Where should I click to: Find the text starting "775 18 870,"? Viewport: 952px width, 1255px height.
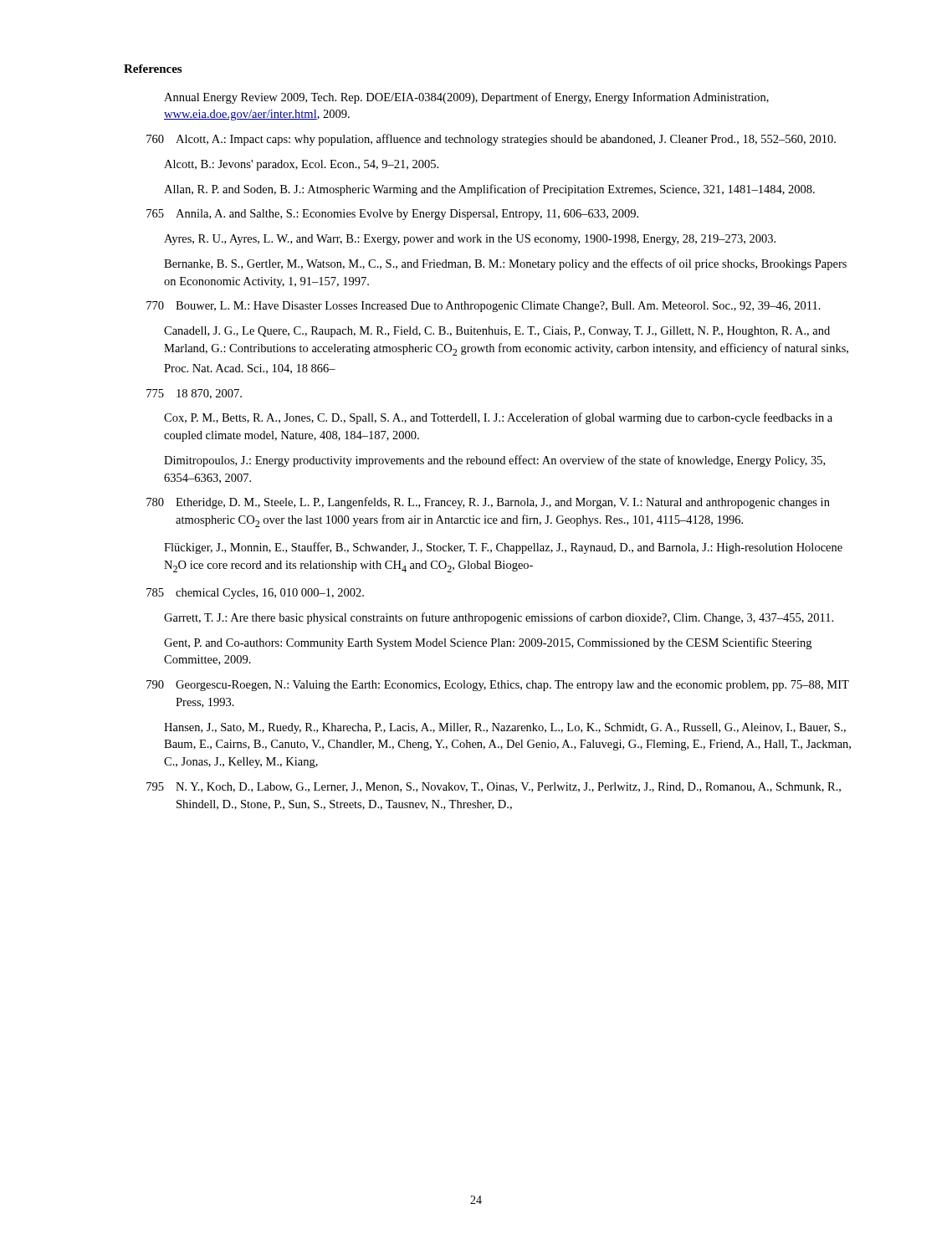tap(194, 394)
